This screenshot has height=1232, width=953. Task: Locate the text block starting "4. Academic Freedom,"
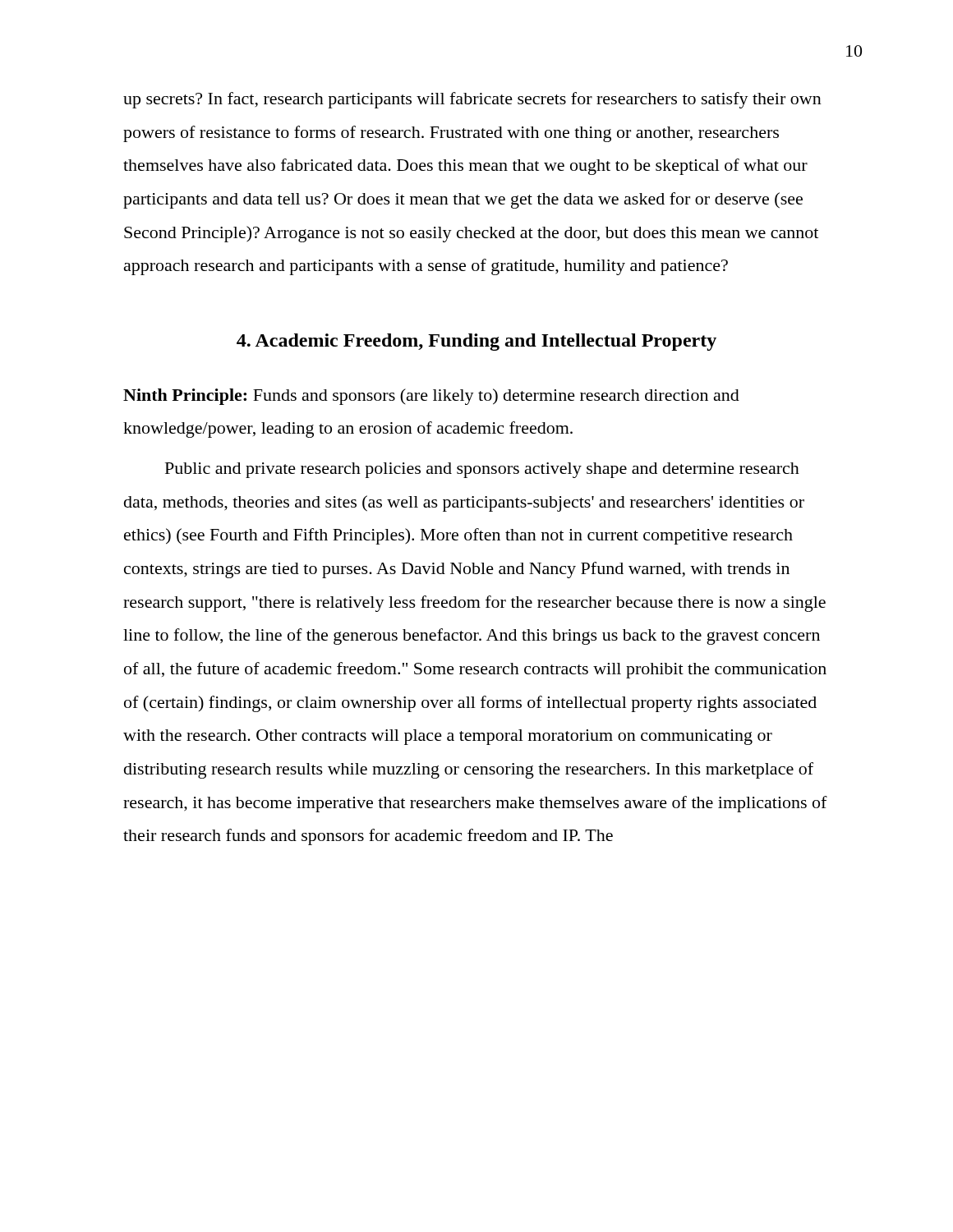pyautogui.click(x=476, y=340)
